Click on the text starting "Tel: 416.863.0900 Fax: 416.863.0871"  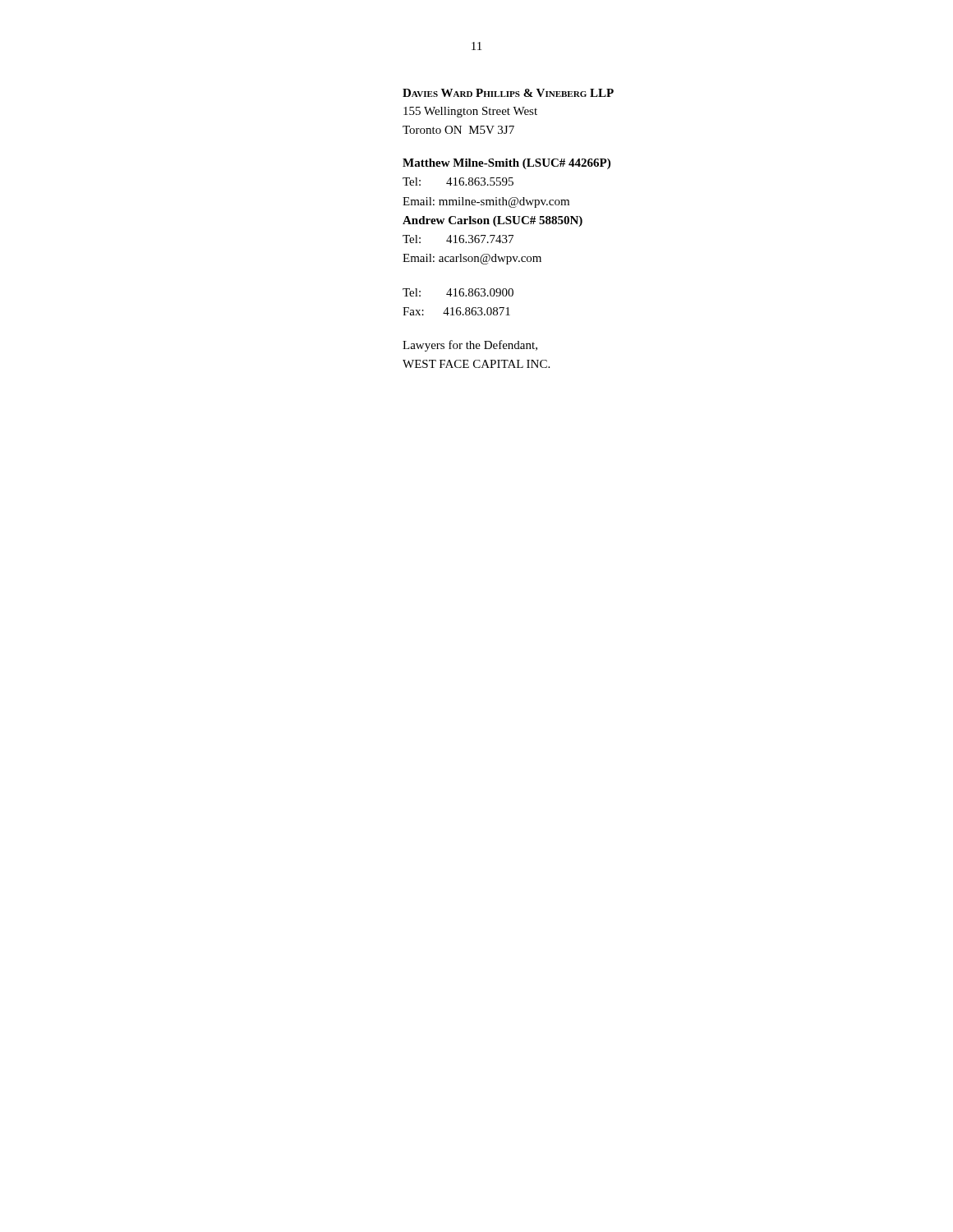(458, 292)
